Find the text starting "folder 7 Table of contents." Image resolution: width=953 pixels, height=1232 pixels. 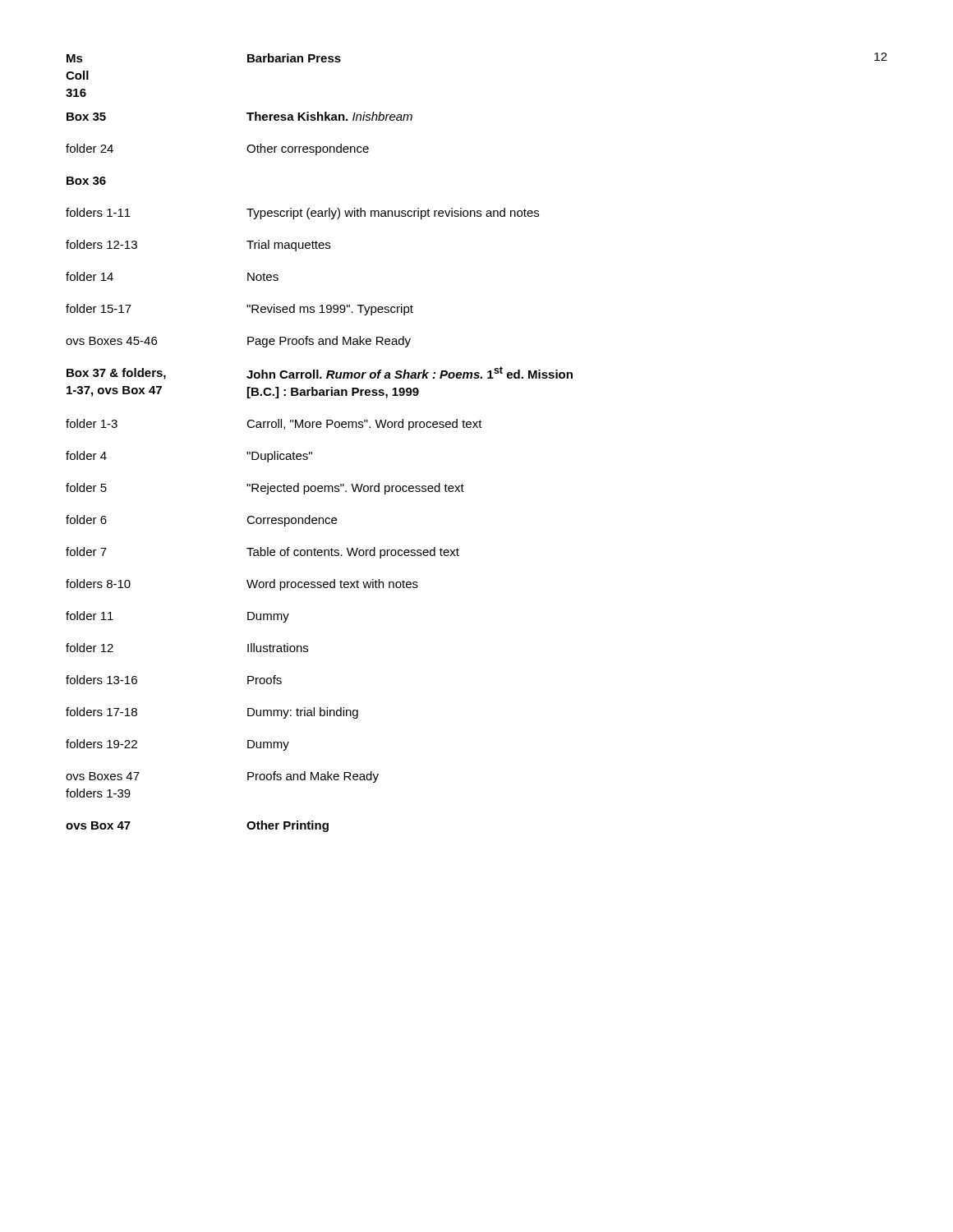262,553
